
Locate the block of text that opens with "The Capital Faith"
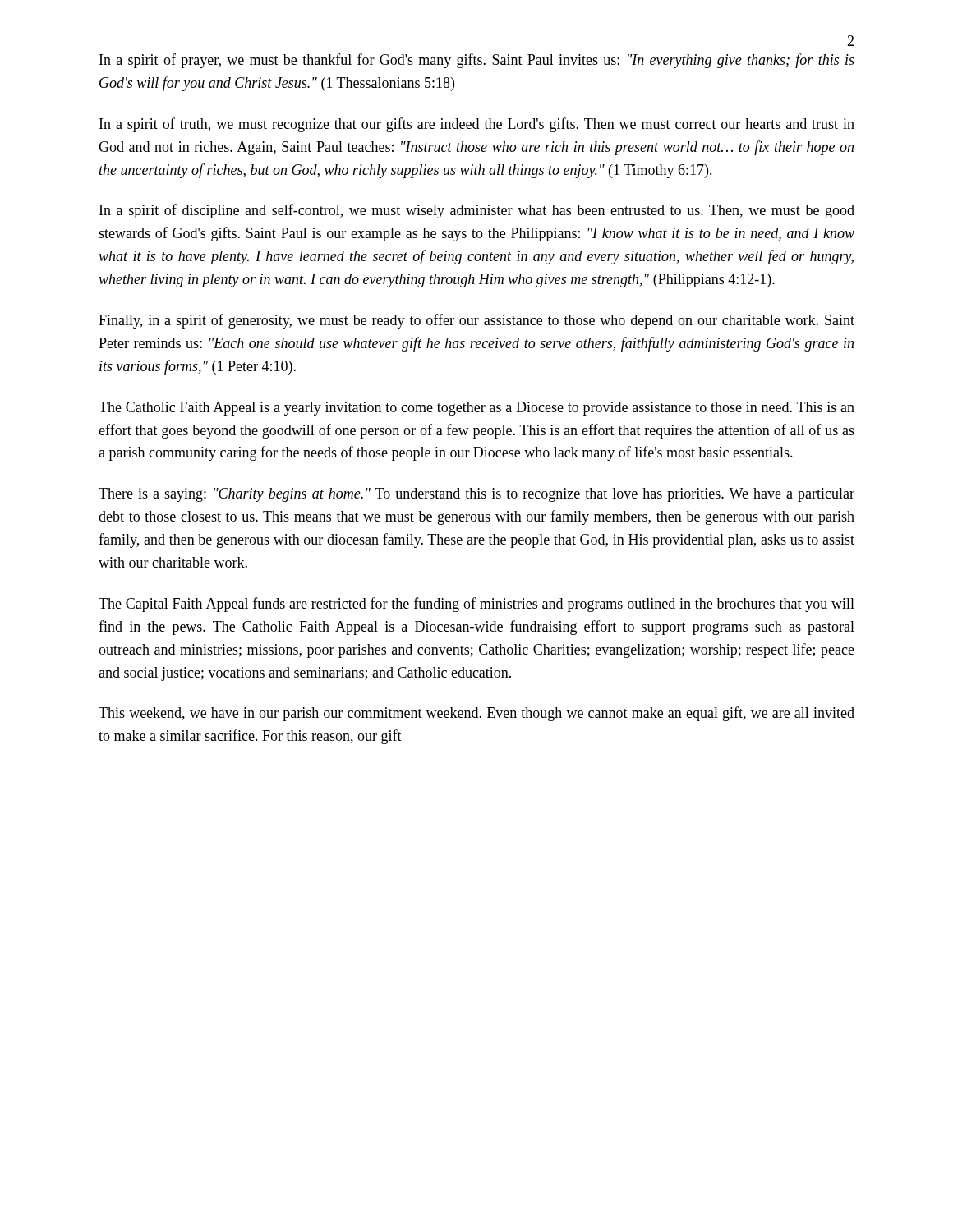coord(476,638)
